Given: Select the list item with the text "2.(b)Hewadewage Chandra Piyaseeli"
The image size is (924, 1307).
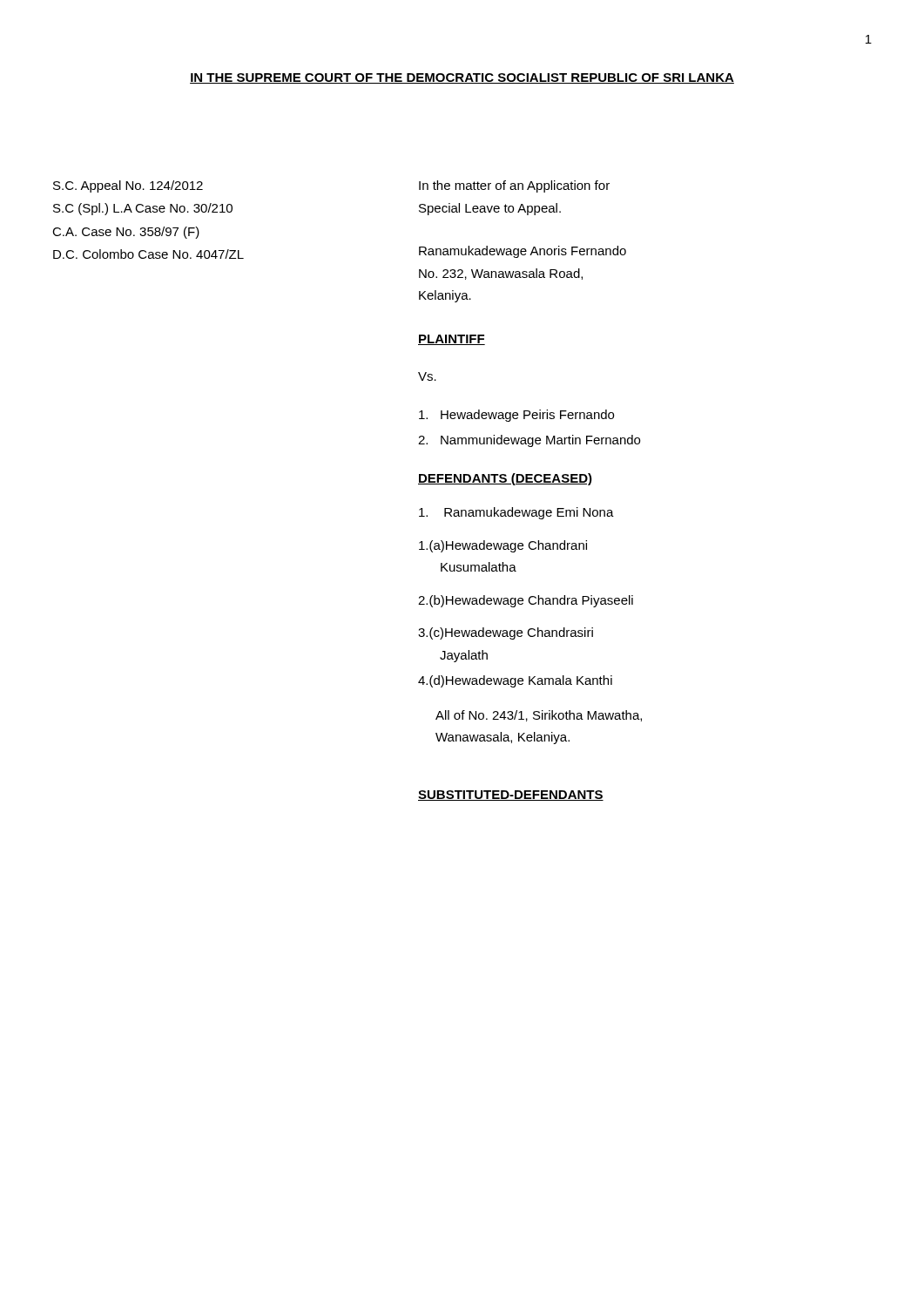Looking at the screenshot, I should click(x=526, y=599).
